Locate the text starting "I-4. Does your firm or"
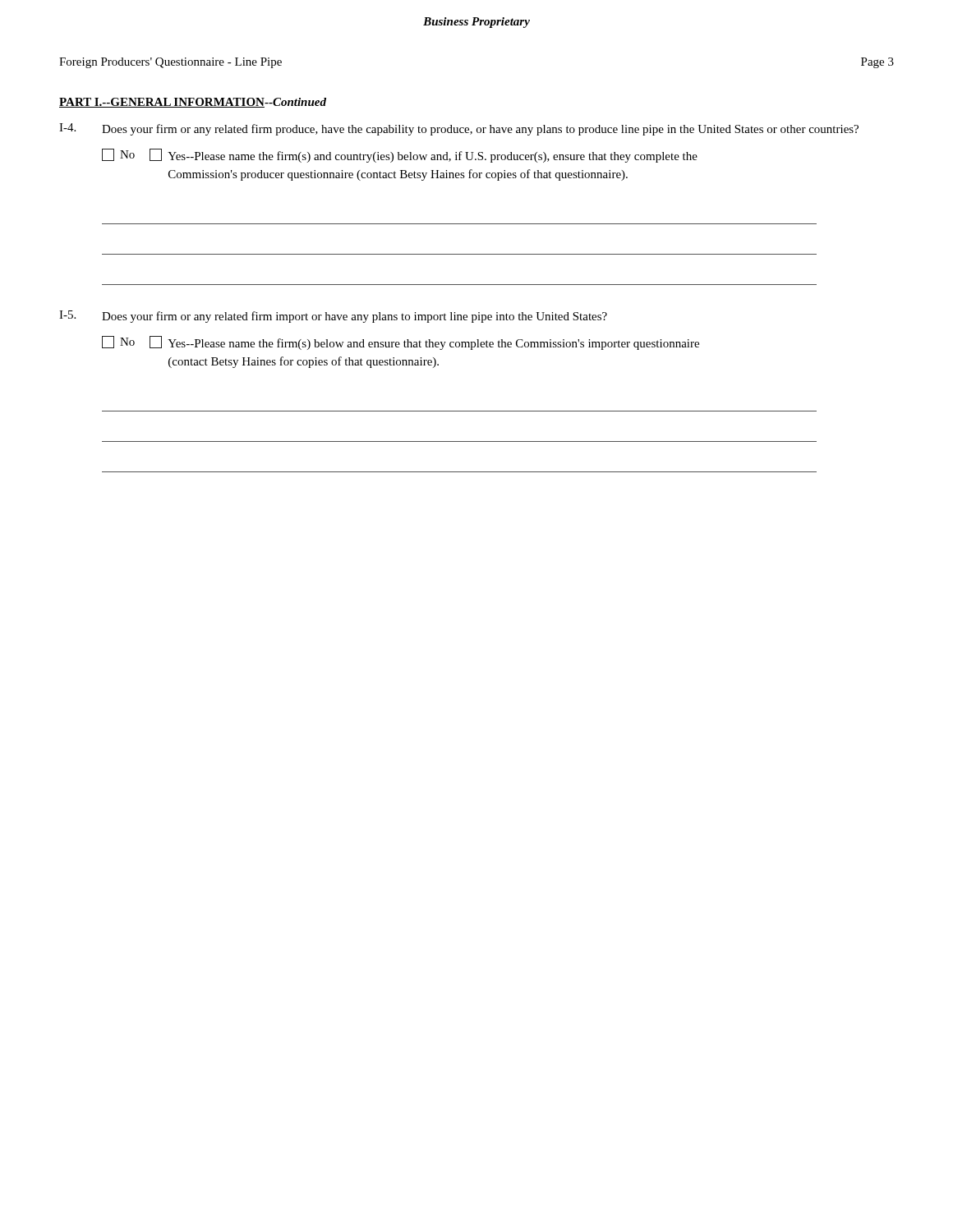The width and height of the screenshot is (953, 1232). point(476,130)
